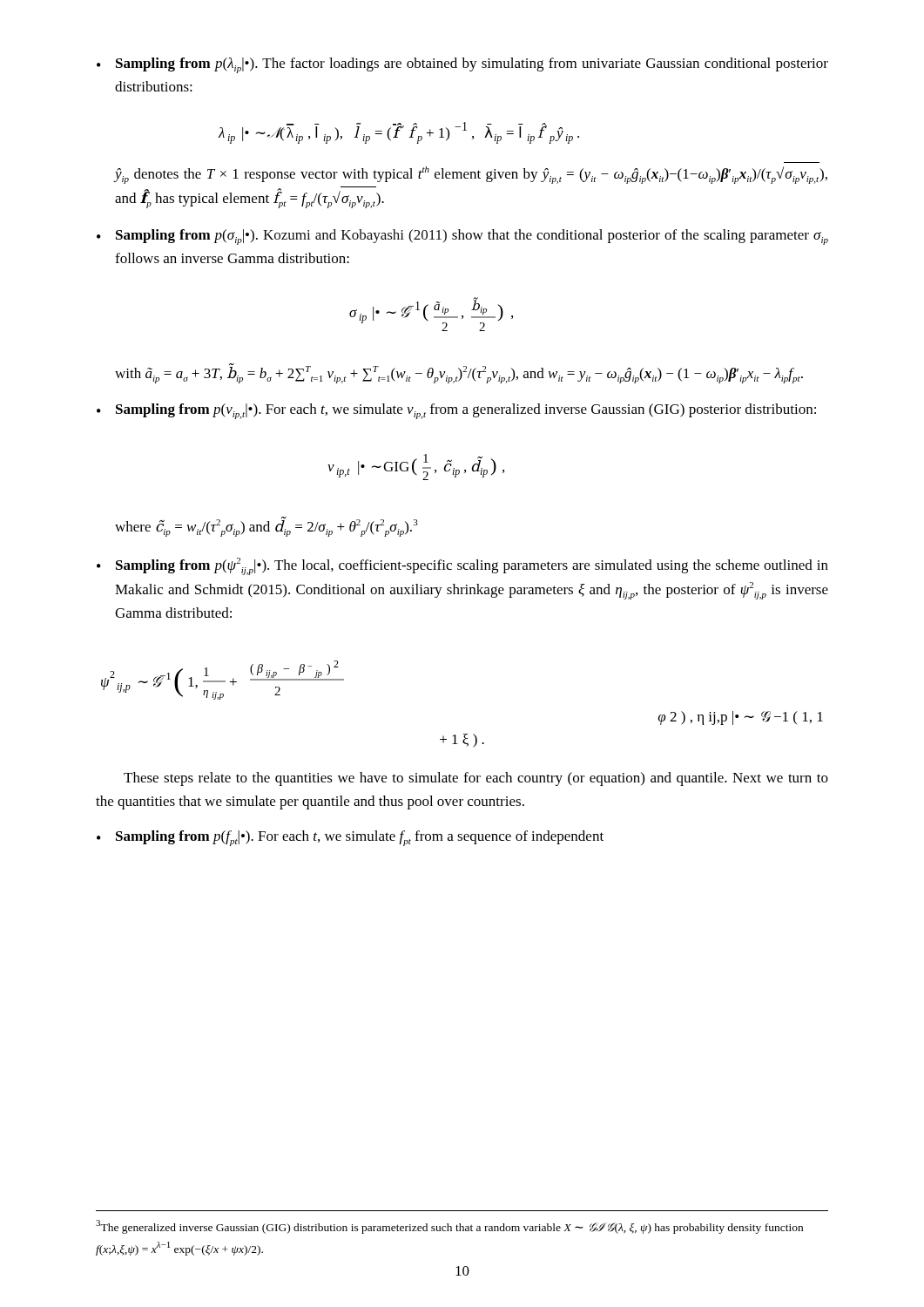Navigate to the text starting "ψ 2 ij,p"
The height and width of the screenshot is (1307, 924).
pos(223,680)
